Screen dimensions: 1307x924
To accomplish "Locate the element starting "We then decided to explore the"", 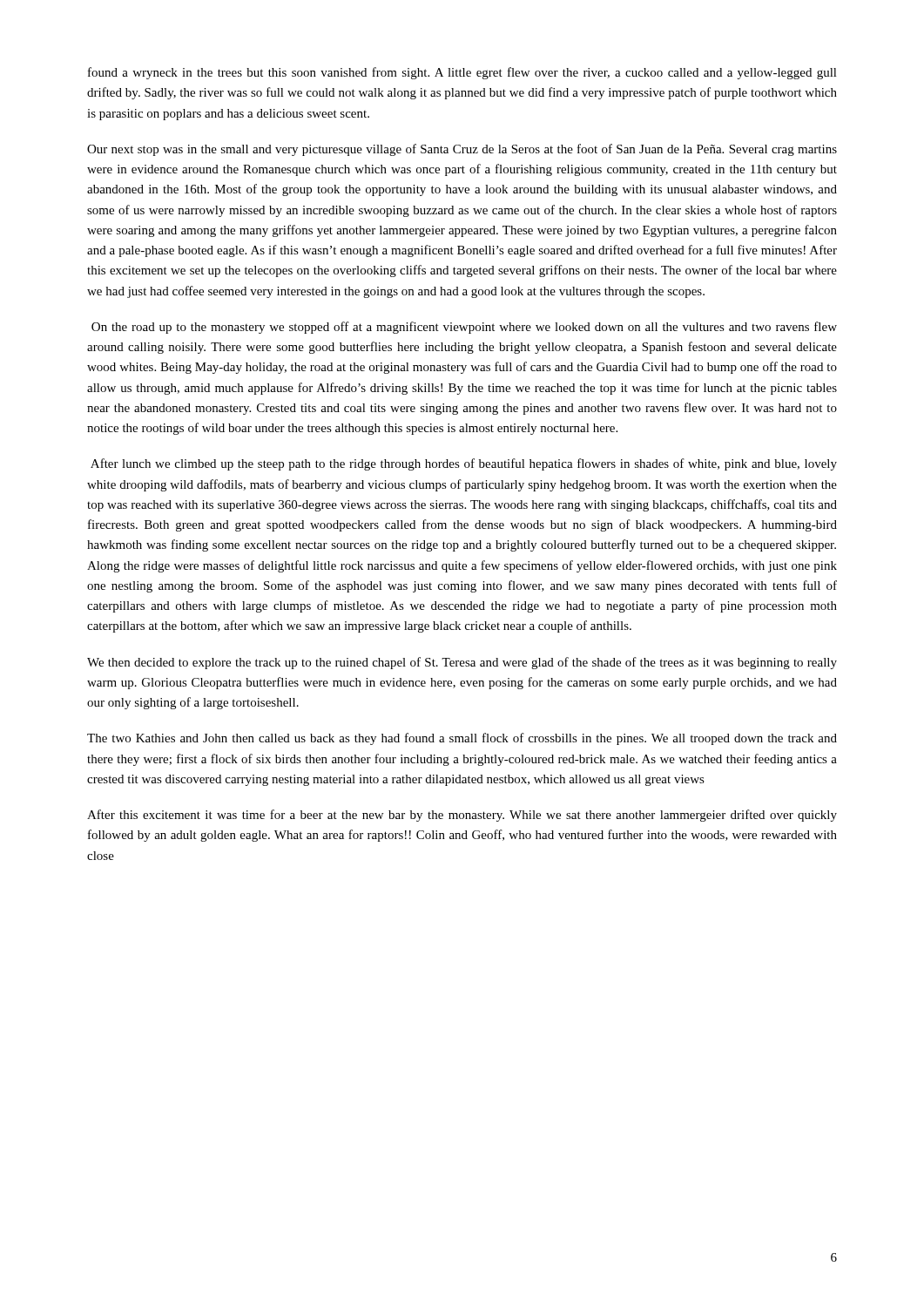I will 462,682.
